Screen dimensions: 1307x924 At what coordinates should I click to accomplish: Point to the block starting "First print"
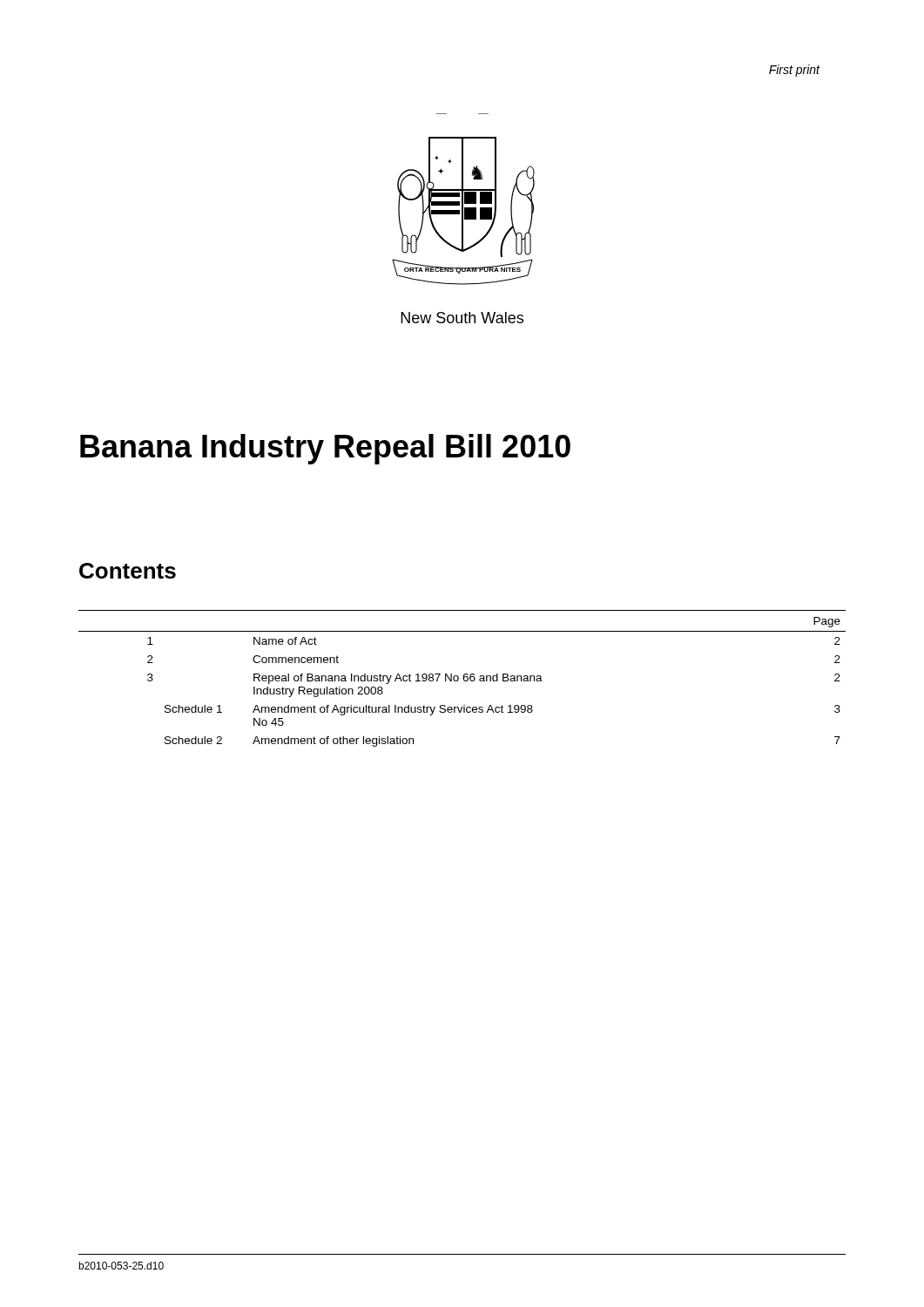794,70
